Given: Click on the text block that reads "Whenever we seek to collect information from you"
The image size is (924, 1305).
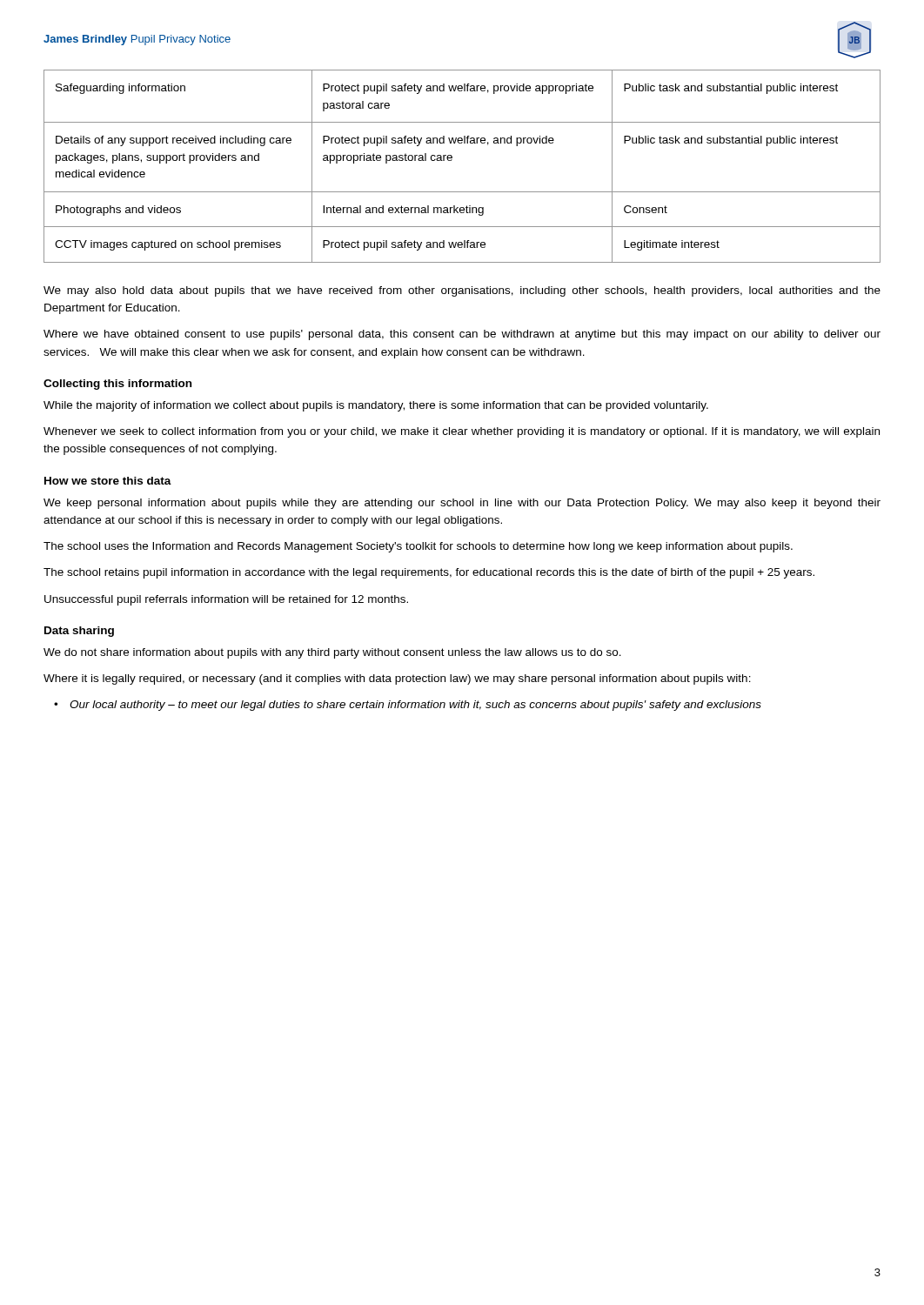Looking at the screenshot, I should (462, 440).
